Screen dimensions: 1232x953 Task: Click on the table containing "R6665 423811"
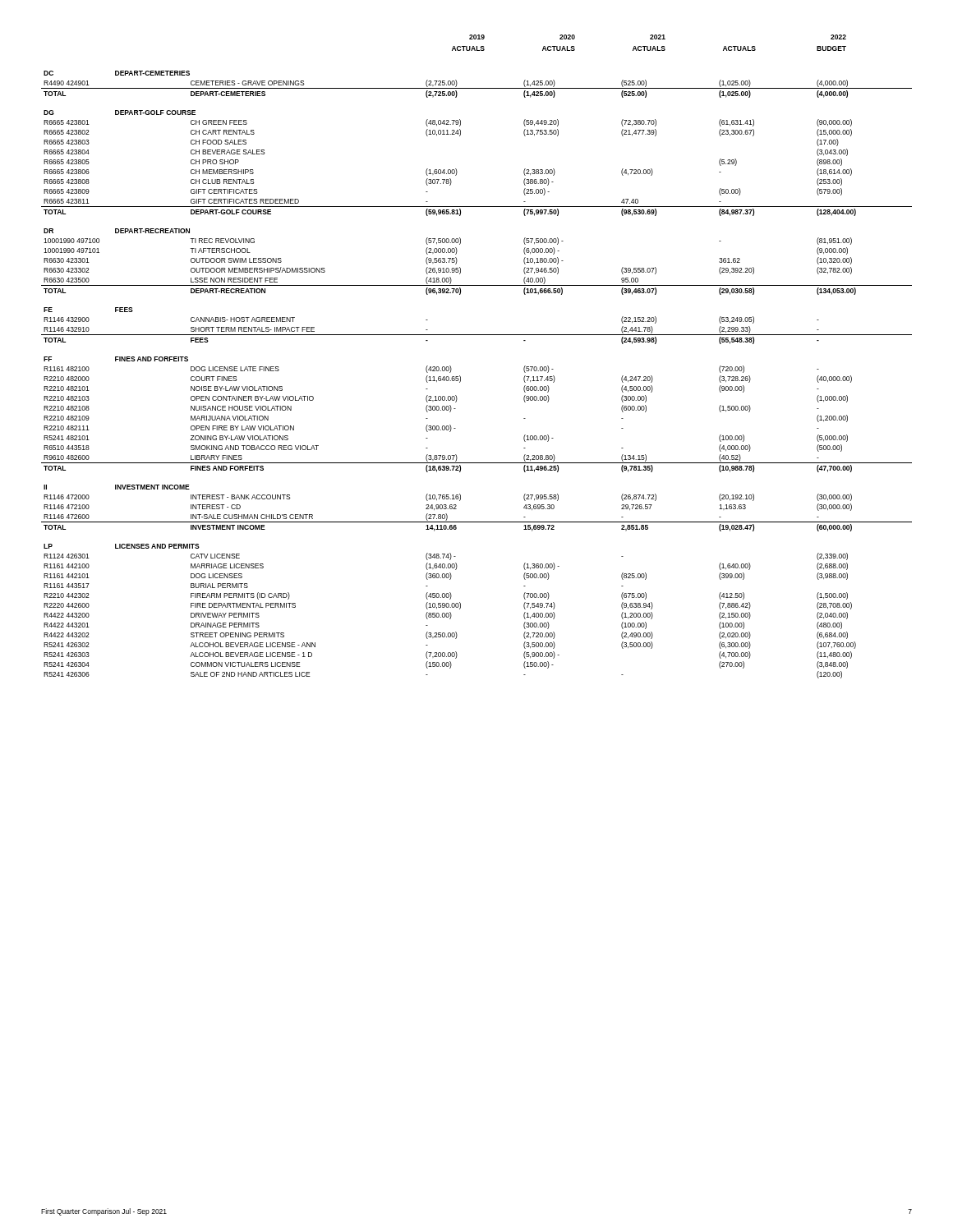[x=476, y=369]
